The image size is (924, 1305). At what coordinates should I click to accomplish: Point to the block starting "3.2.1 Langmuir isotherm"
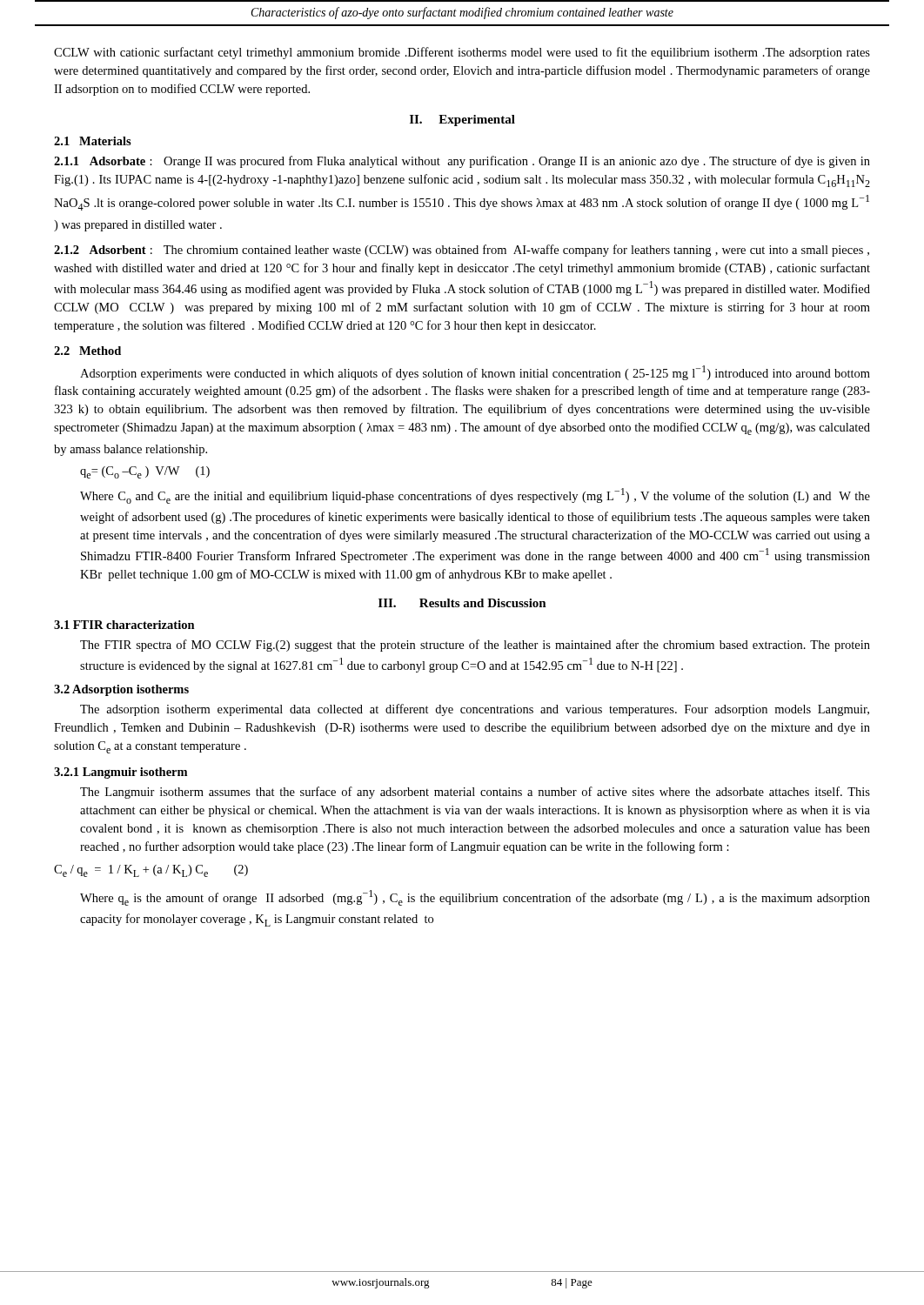click(121, 772)
